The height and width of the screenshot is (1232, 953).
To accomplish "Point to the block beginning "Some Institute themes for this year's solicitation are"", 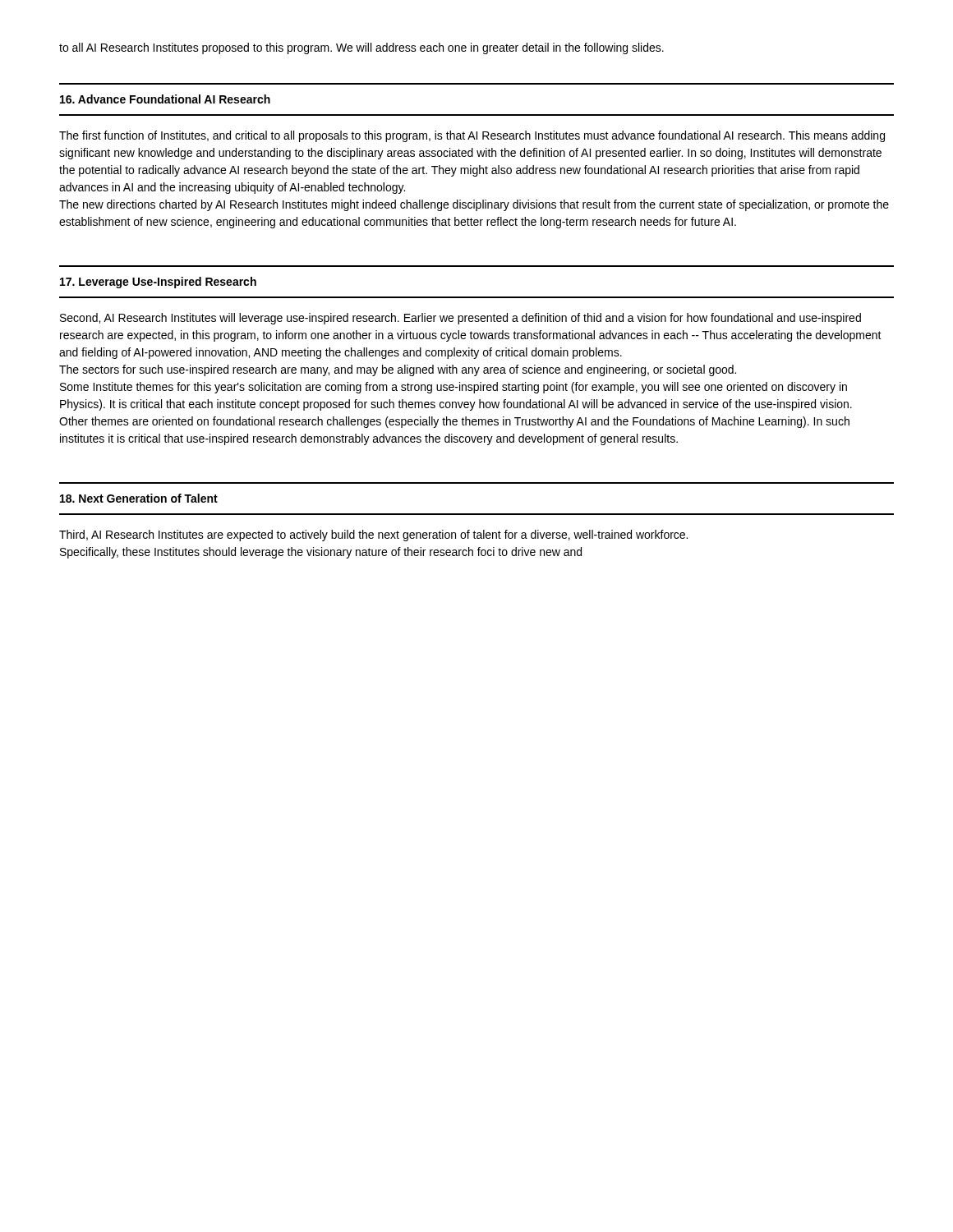I will click(476, 396).
